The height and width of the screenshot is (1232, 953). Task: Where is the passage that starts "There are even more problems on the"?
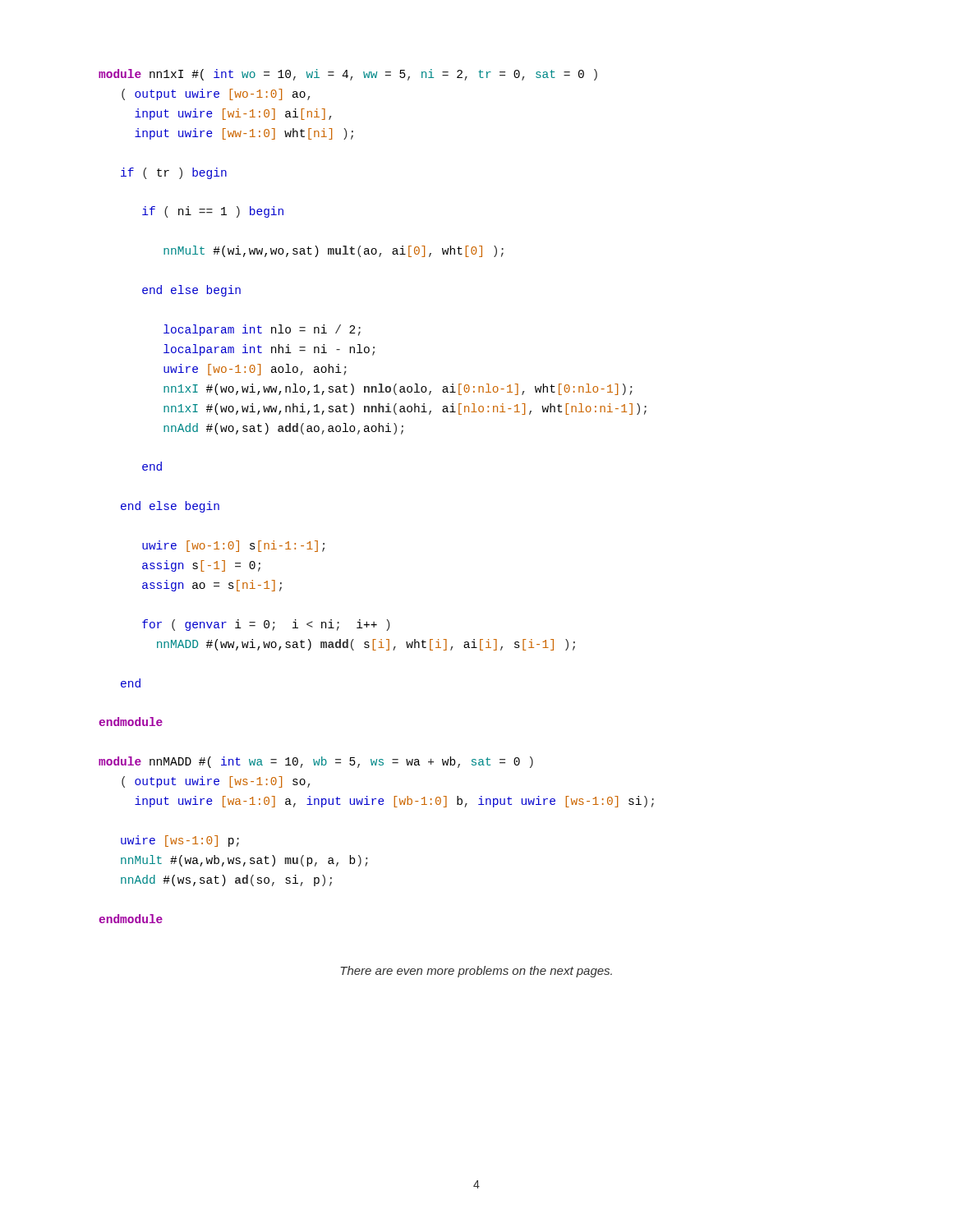click(x=476, y=970)
